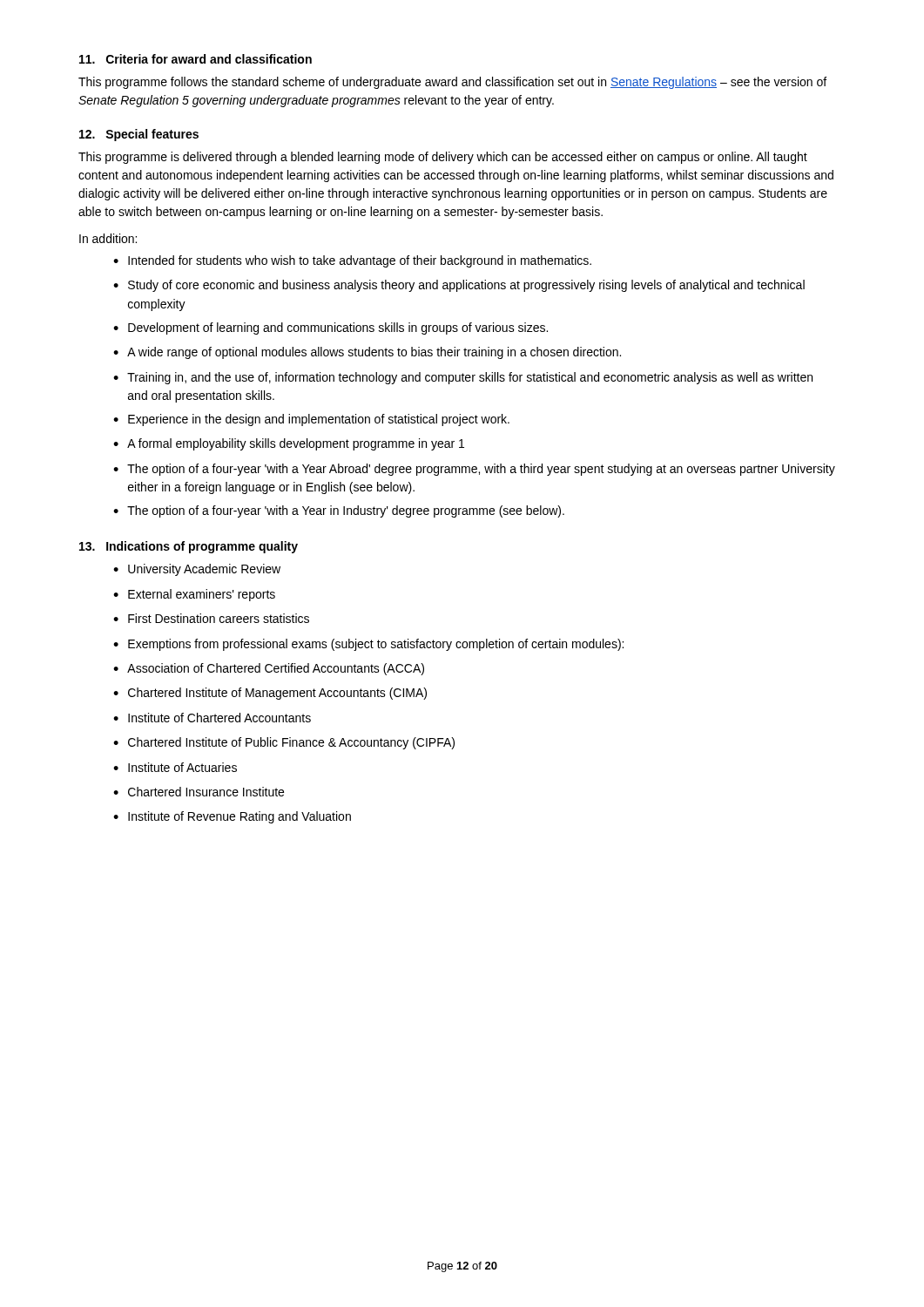Find the section header that reads "11. Criteria for"
Viewport: 924px width, 1307px height.
coord(195,59)
